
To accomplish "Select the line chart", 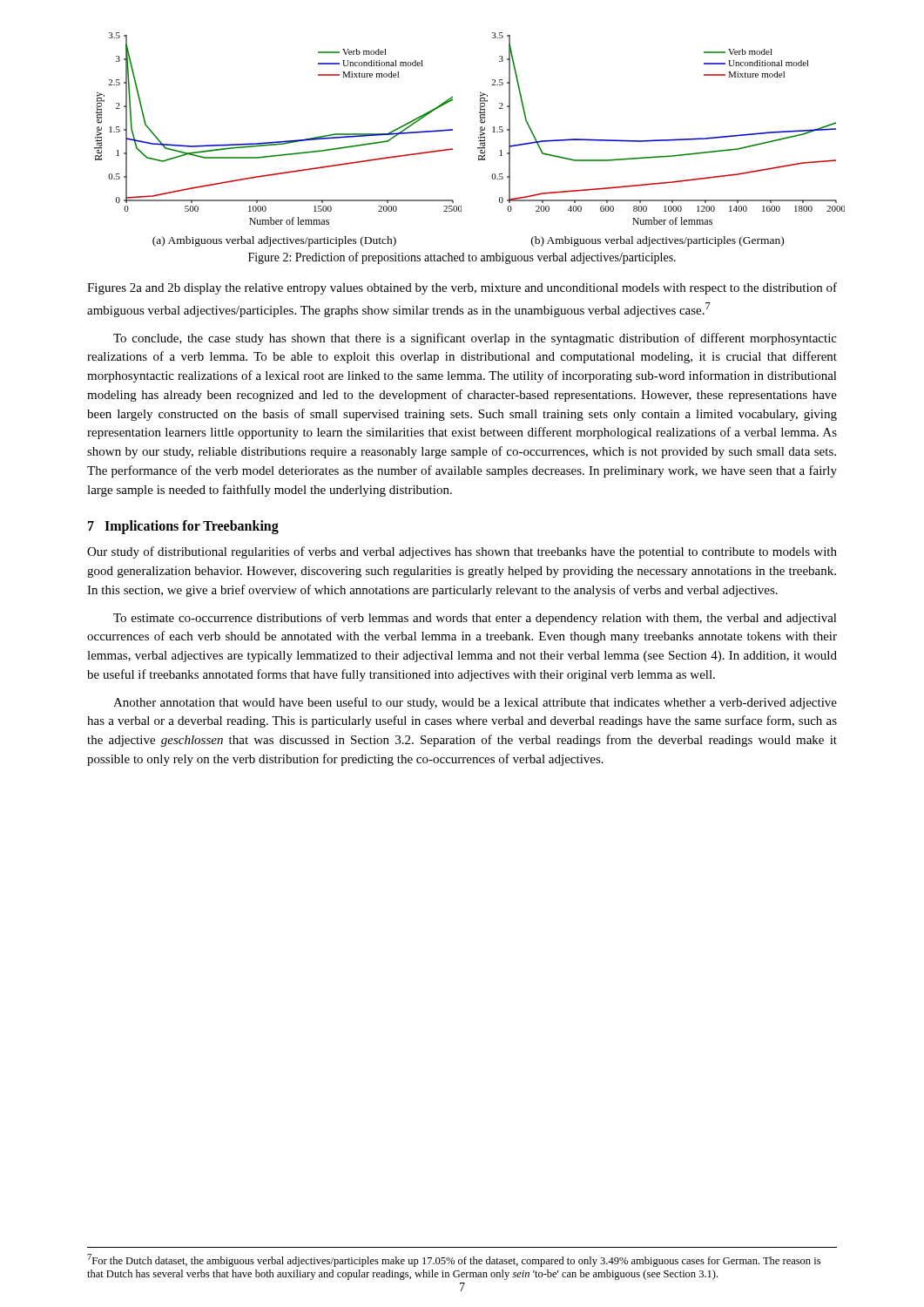I will (x=462, y=137).
